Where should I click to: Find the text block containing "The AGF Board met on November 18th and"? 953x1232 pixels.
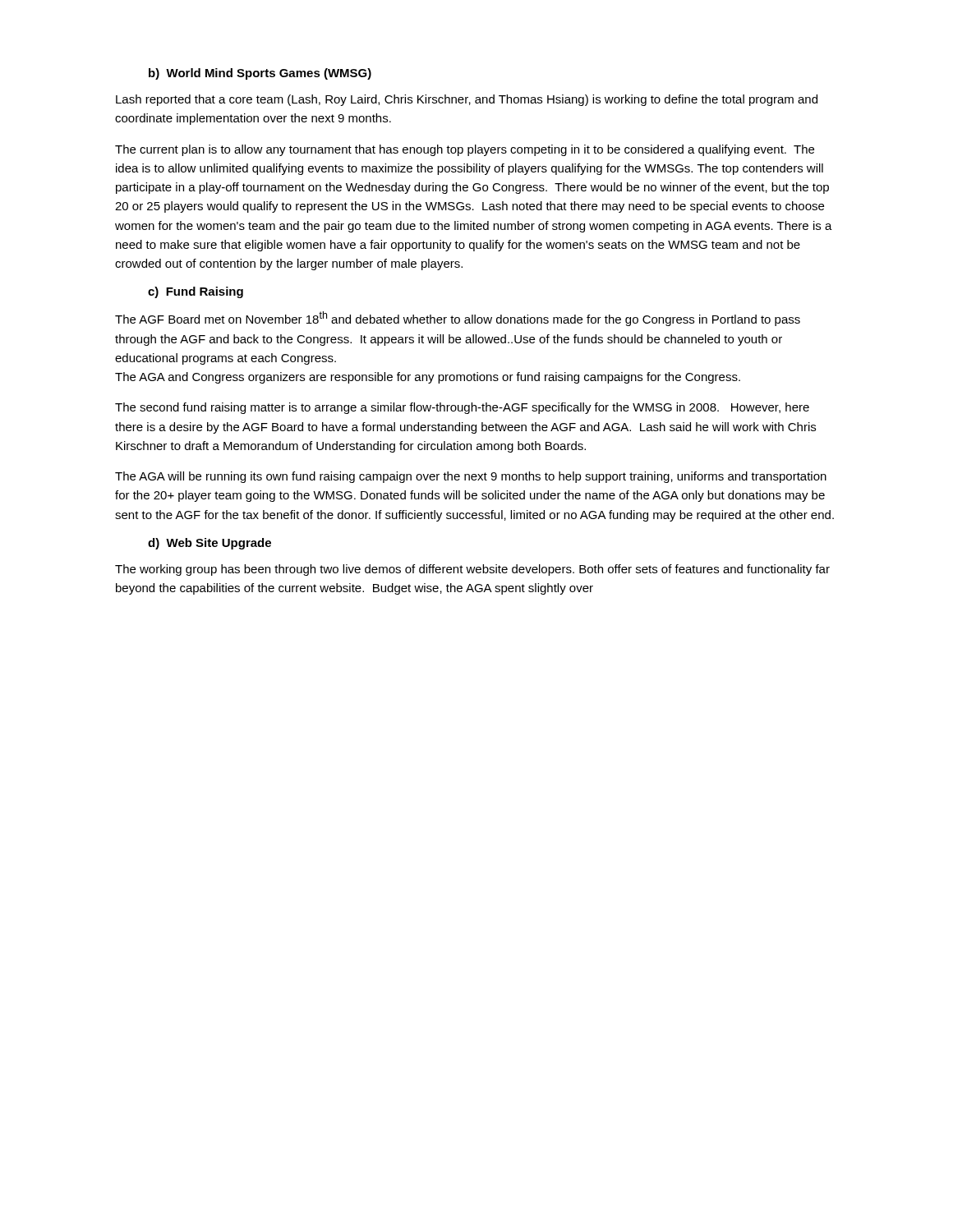click(x=458, y=347)
